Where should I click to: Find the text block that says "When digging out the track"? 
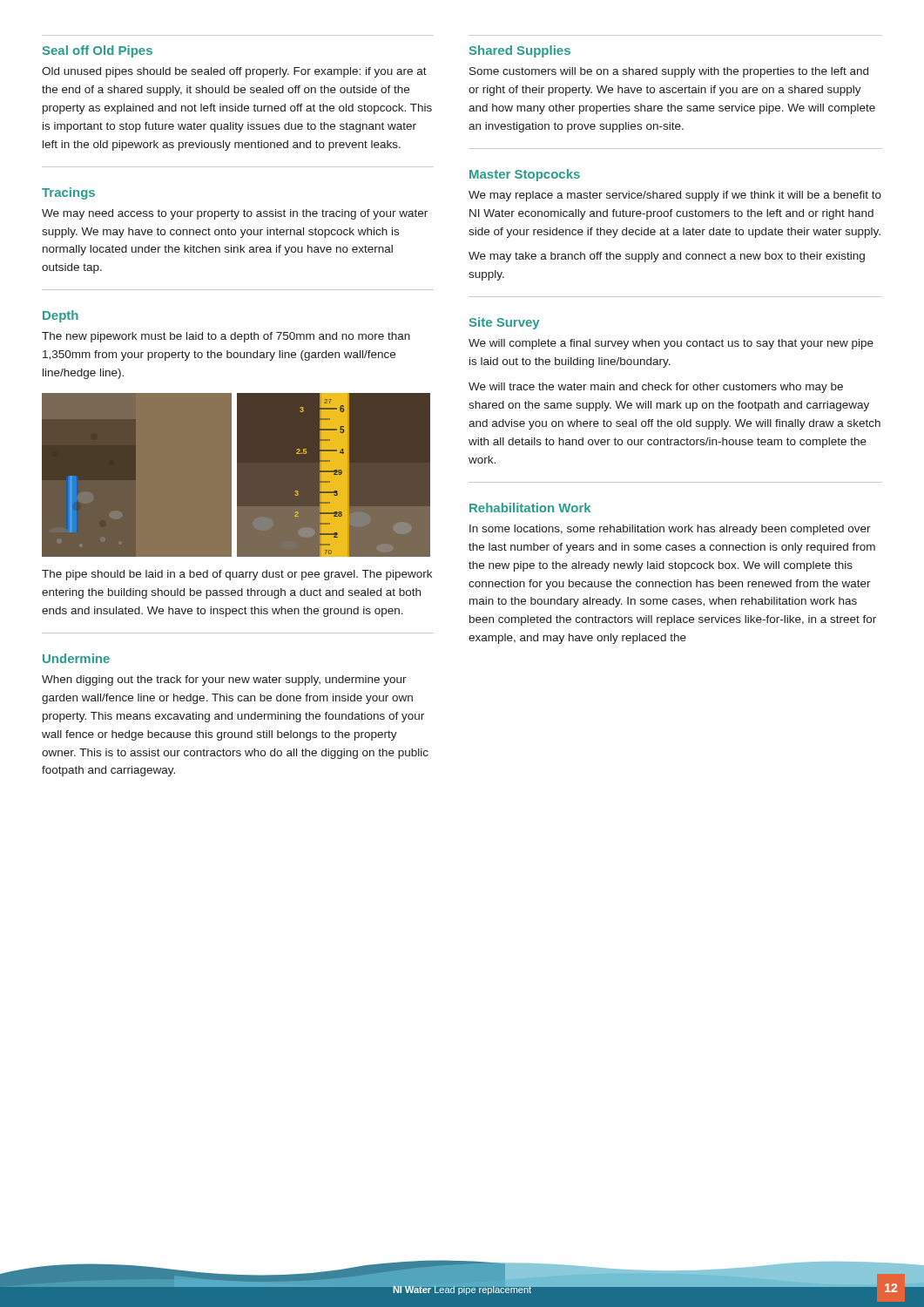[x=235, y=725]
